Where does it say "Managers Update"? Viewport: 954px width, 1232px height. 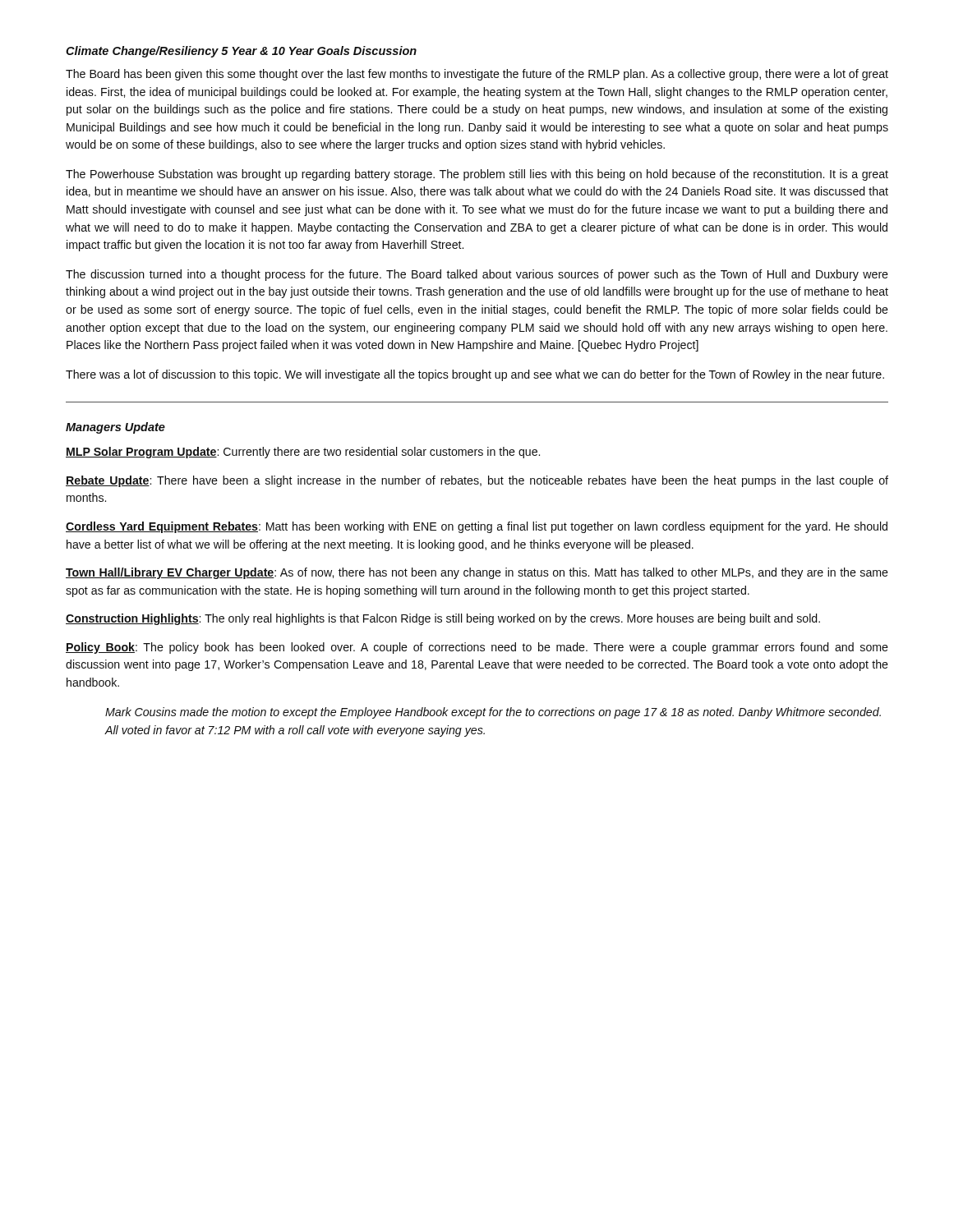click(x=115, y=427)
